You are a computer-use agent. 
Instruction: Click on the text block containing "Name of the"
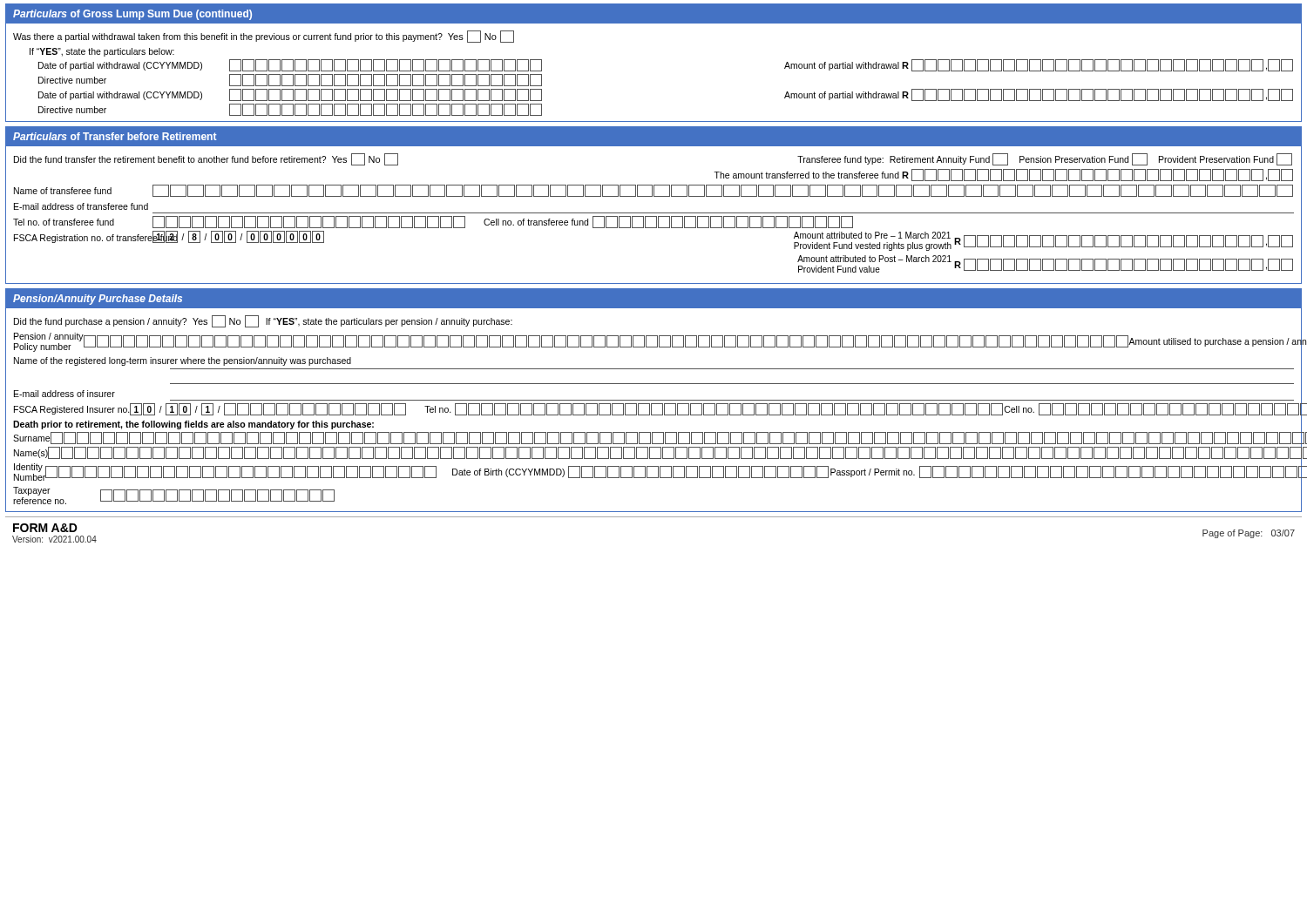coord(654,369)
